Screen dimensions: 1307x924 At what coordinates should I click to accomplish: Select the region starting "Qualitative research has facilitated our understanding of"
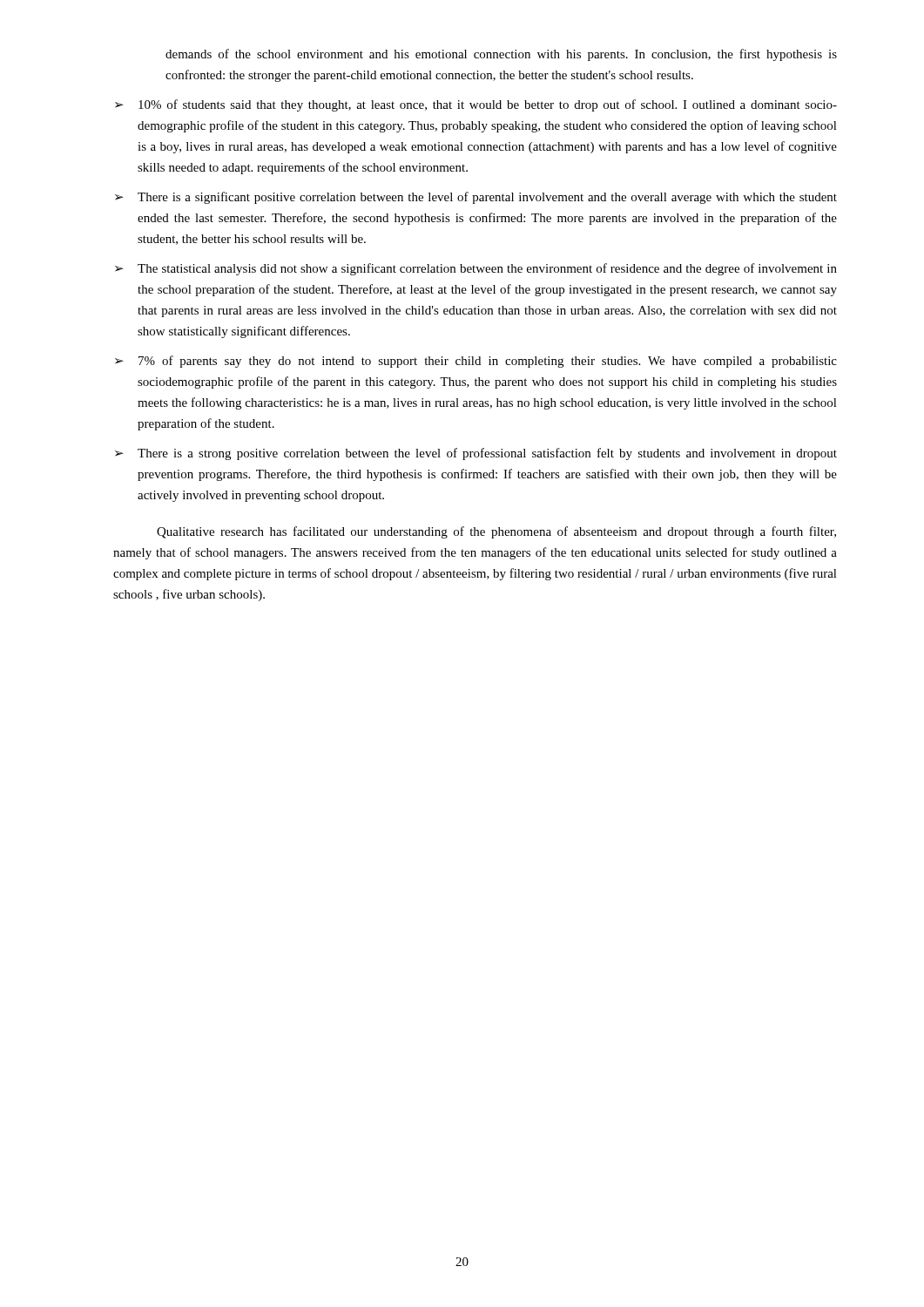tap(475, 563)
